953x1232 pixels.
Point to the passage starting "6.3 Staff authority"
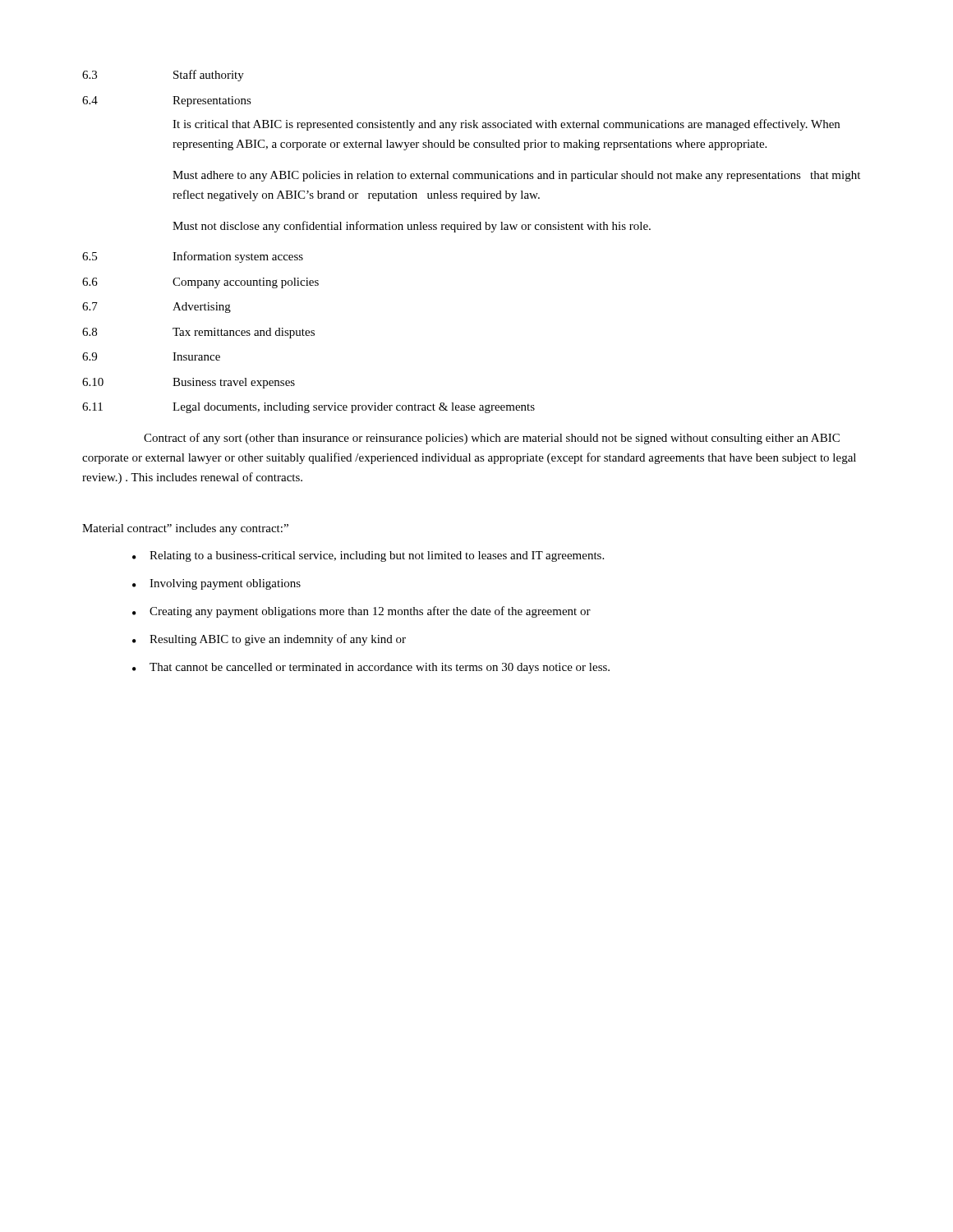85,74
